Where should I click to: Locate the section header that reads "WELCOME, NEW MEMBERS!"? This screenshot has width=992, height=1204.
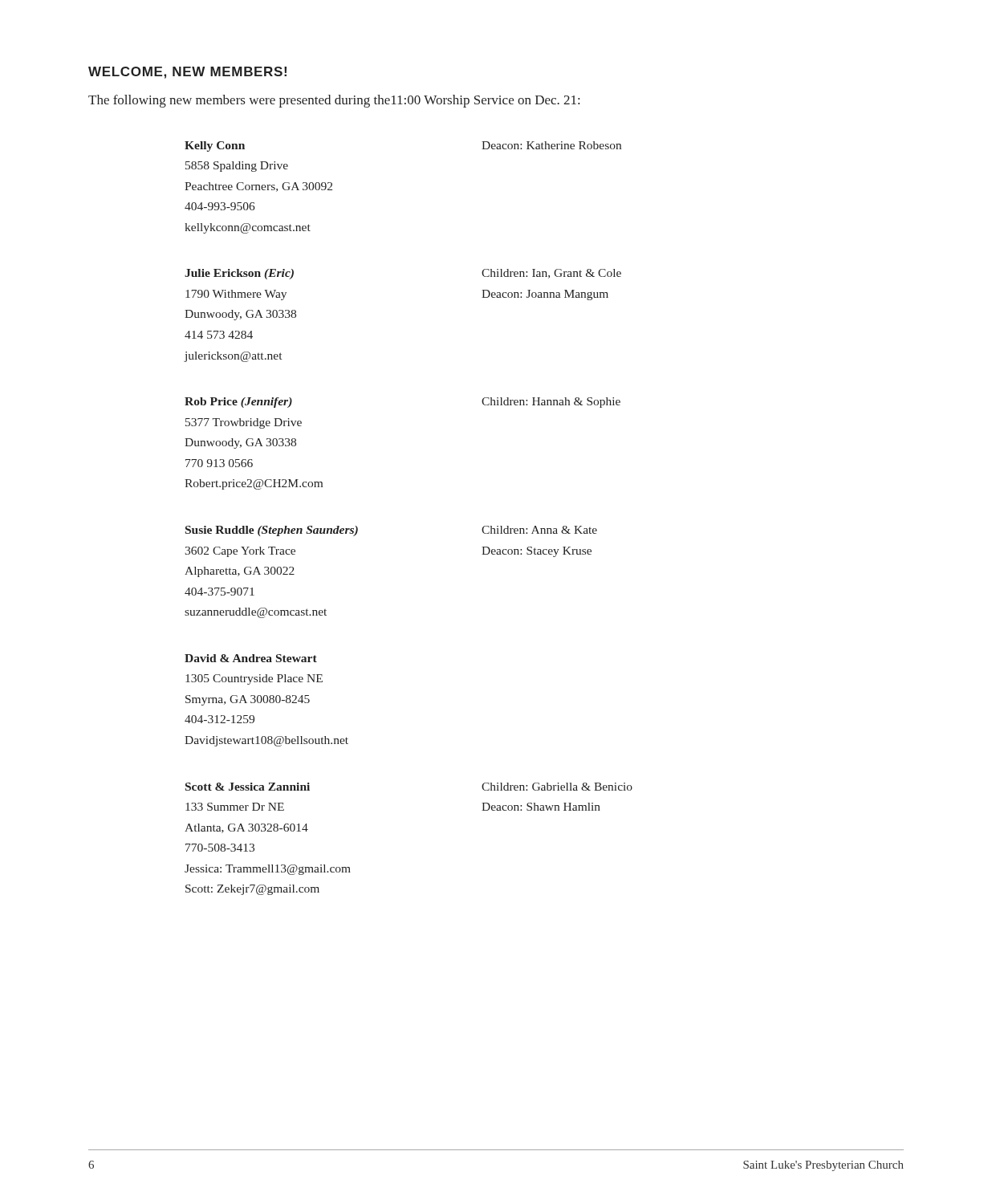[x=188, y=72]
